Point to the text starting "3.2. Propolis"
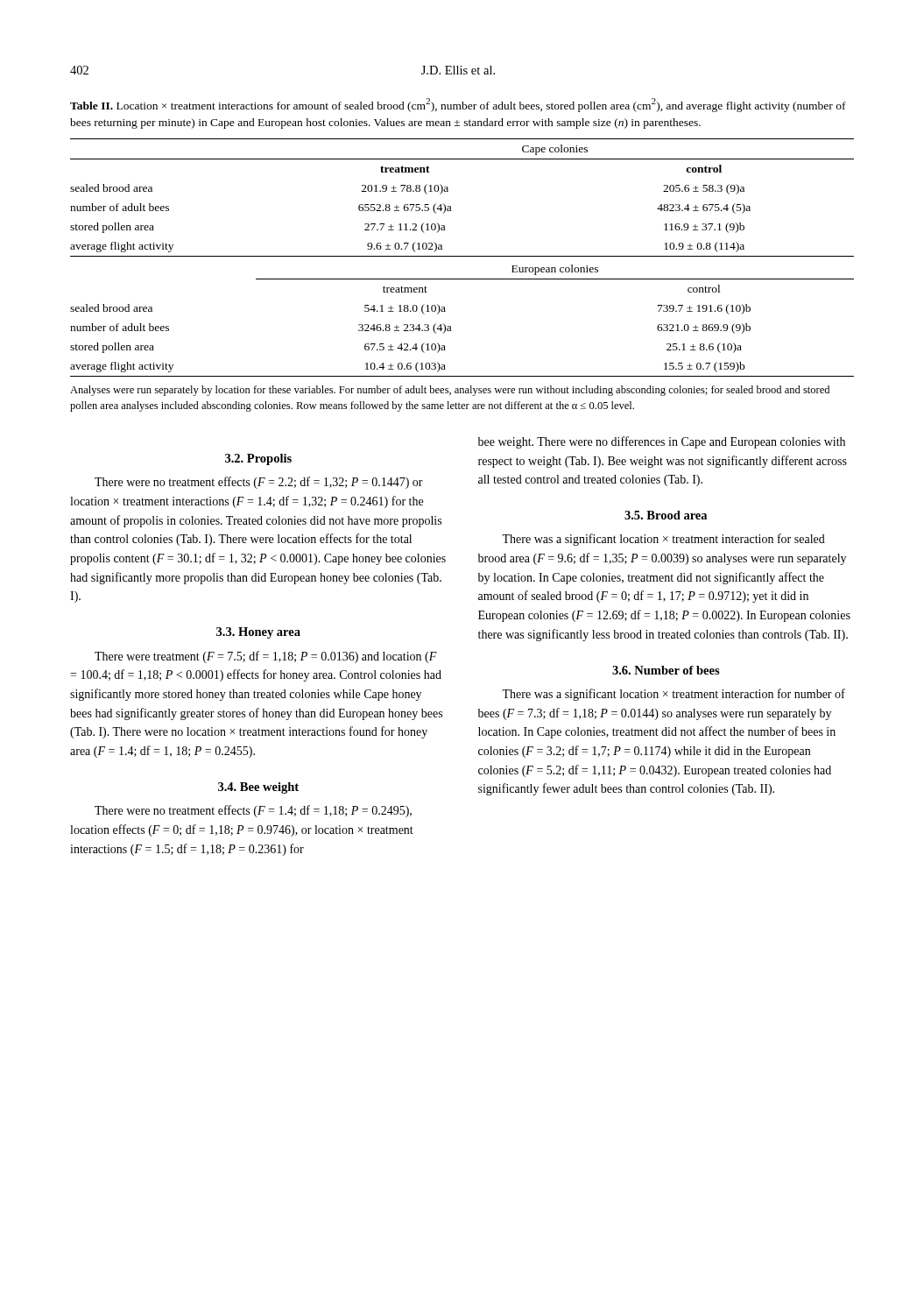The width and height of the screenshot is (924, 1314). [x=258, y=458]
